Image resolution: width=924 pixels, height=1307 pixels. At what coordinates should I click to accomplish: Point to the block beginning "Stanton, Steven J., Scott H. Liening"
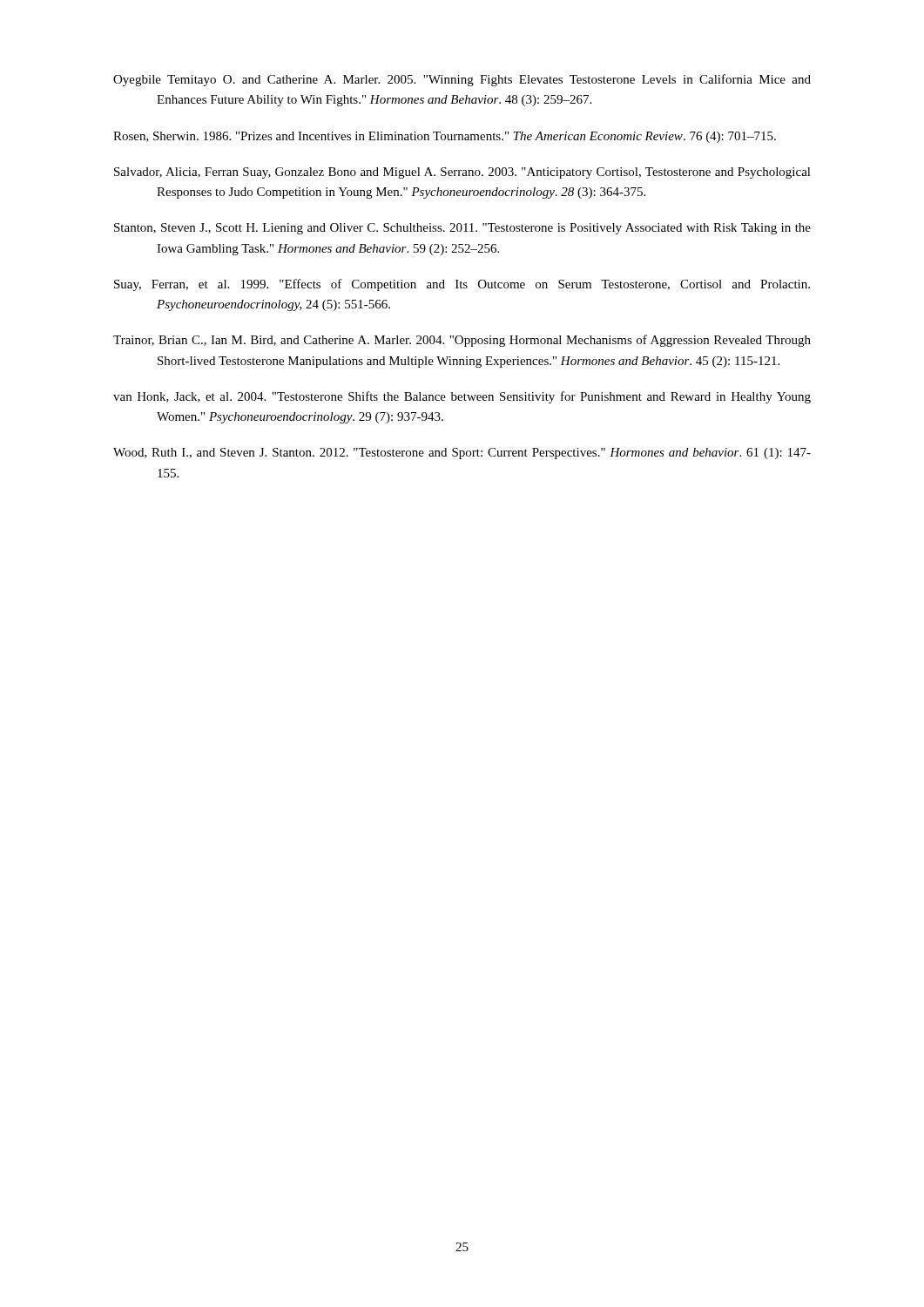click(x=462, y=238)
